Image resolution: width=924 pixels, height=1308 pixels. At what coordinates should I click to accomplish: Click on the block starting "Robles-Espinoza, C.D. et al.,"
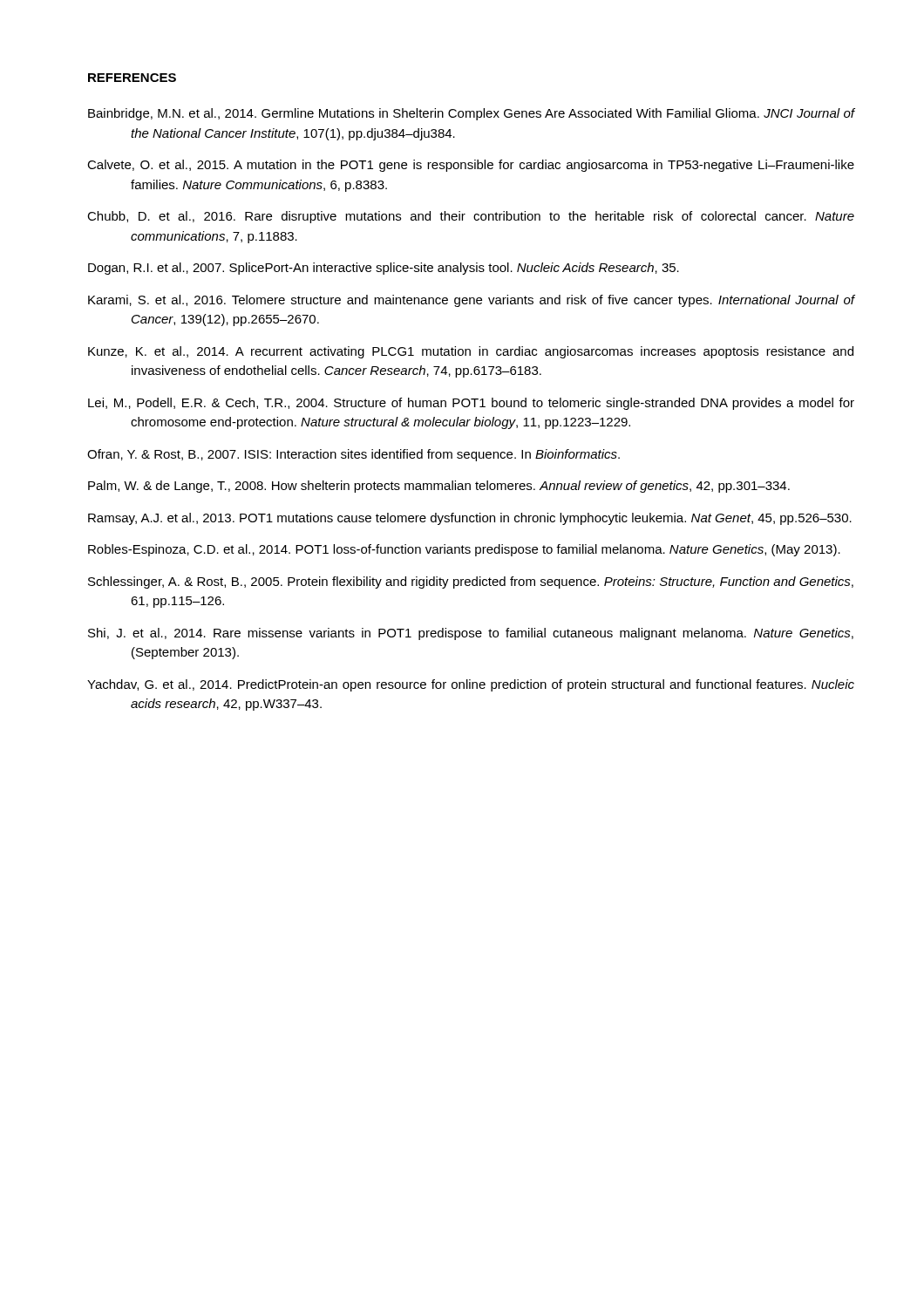(x=464, y=549)
